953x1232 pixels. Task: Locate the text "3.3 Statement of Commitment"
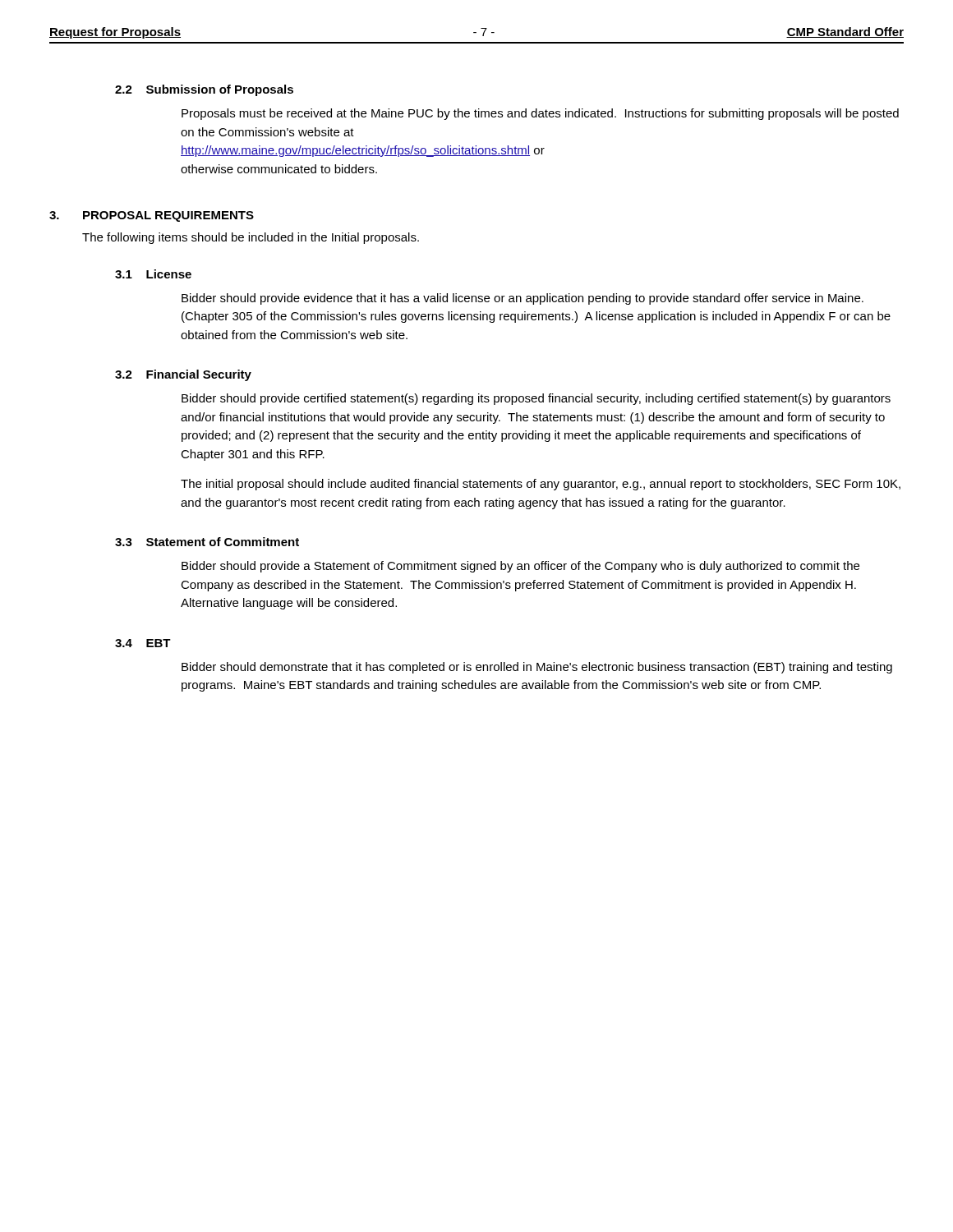[x=207, y=542]
